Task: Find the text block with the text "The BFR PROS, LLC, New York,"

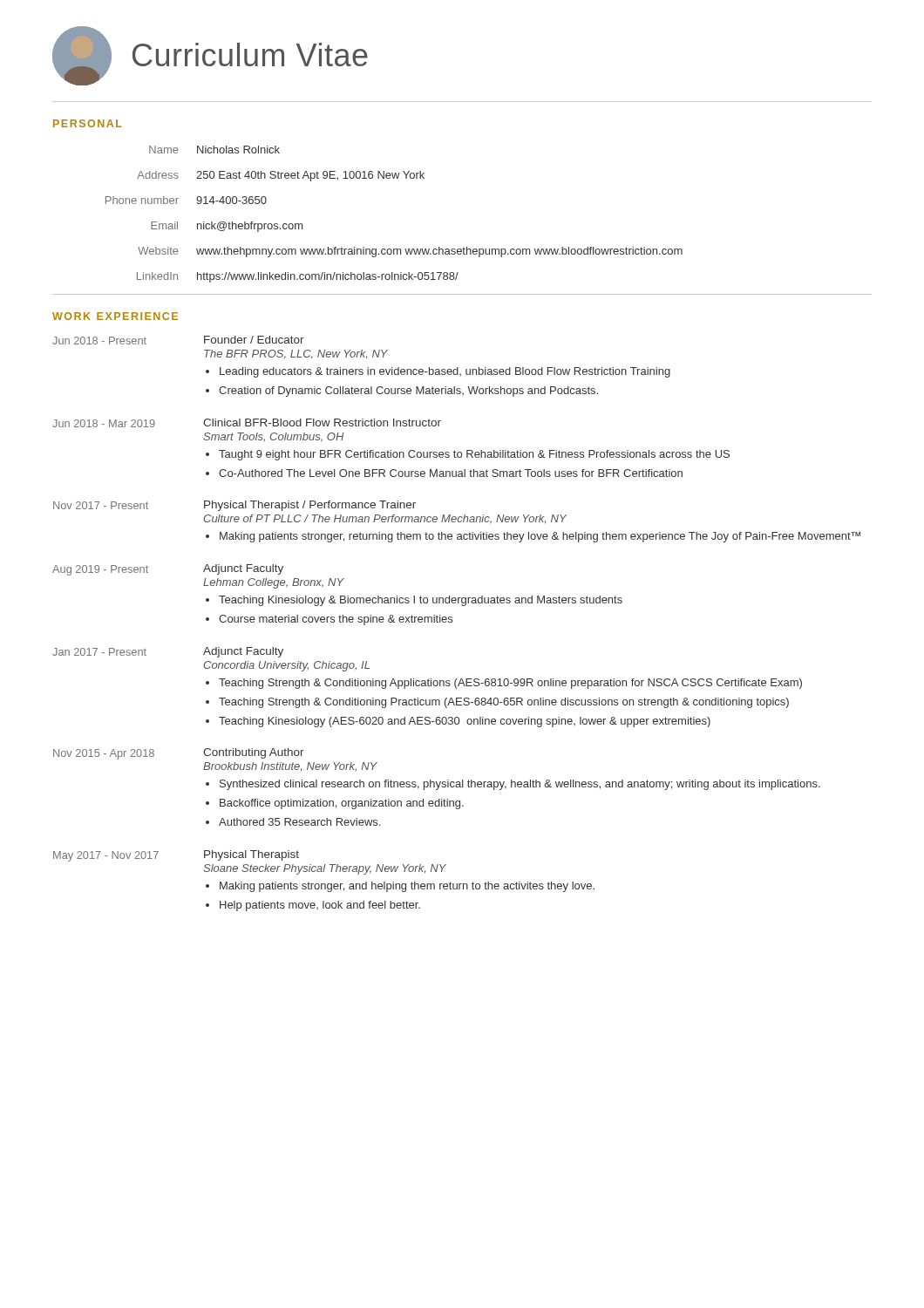Action: tap(295, 354)
